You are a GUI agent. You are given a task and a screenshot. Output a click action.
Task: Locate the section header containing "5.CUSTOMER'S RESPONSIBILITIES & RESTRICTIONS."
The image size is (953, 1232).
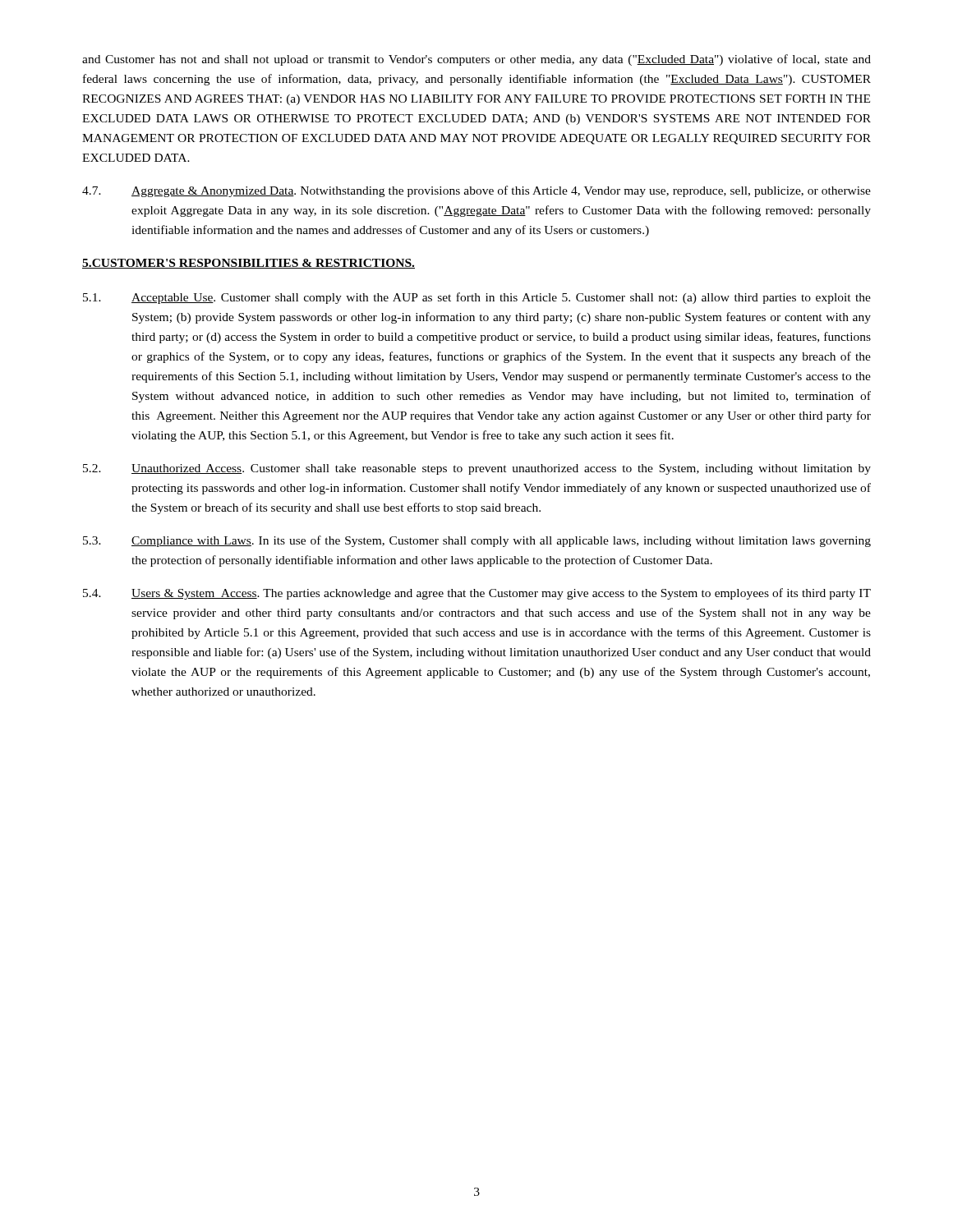(248, 263)
